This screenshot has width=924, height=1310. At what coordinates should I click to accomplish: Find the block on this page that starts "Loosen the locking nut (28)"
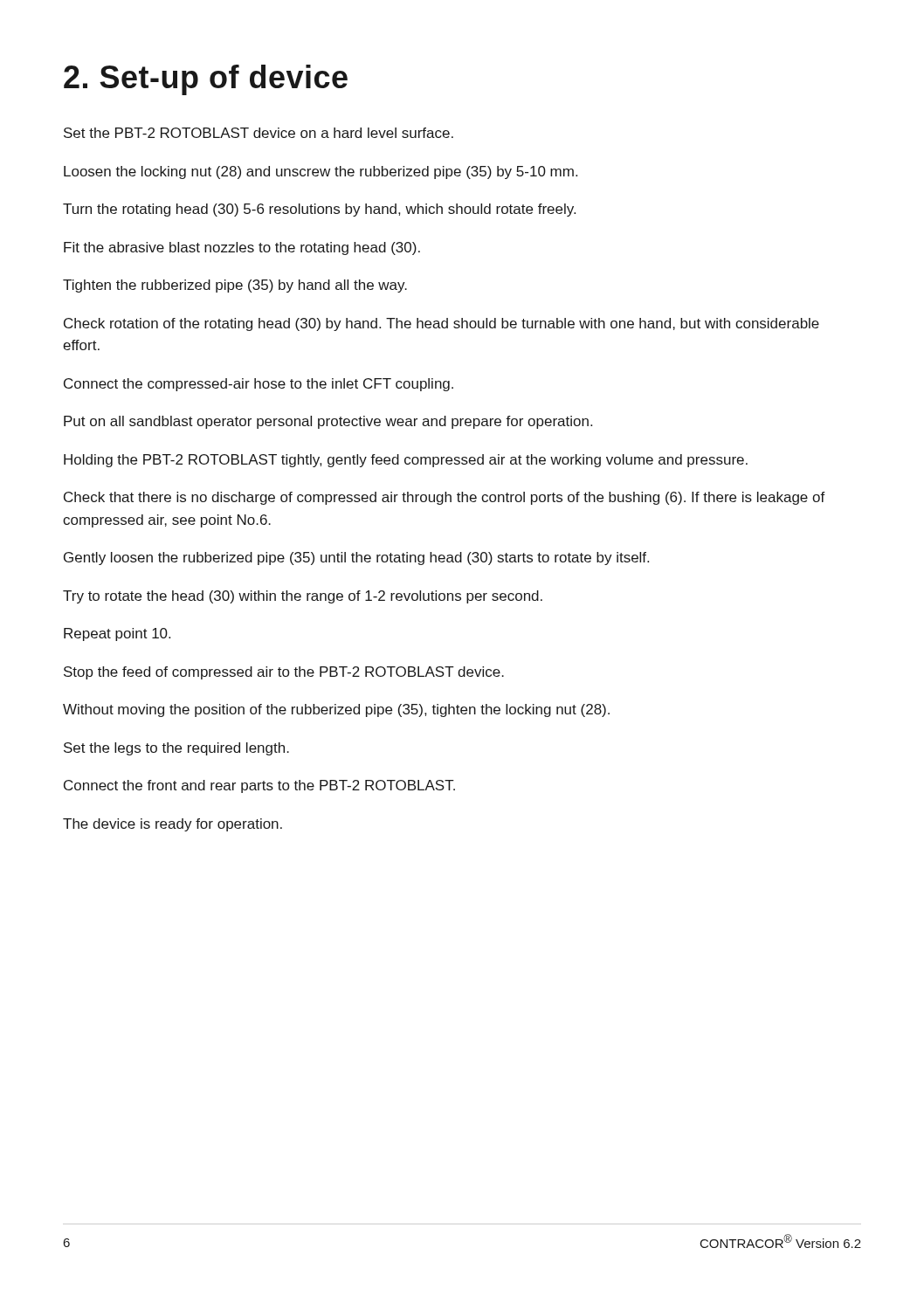321,171
